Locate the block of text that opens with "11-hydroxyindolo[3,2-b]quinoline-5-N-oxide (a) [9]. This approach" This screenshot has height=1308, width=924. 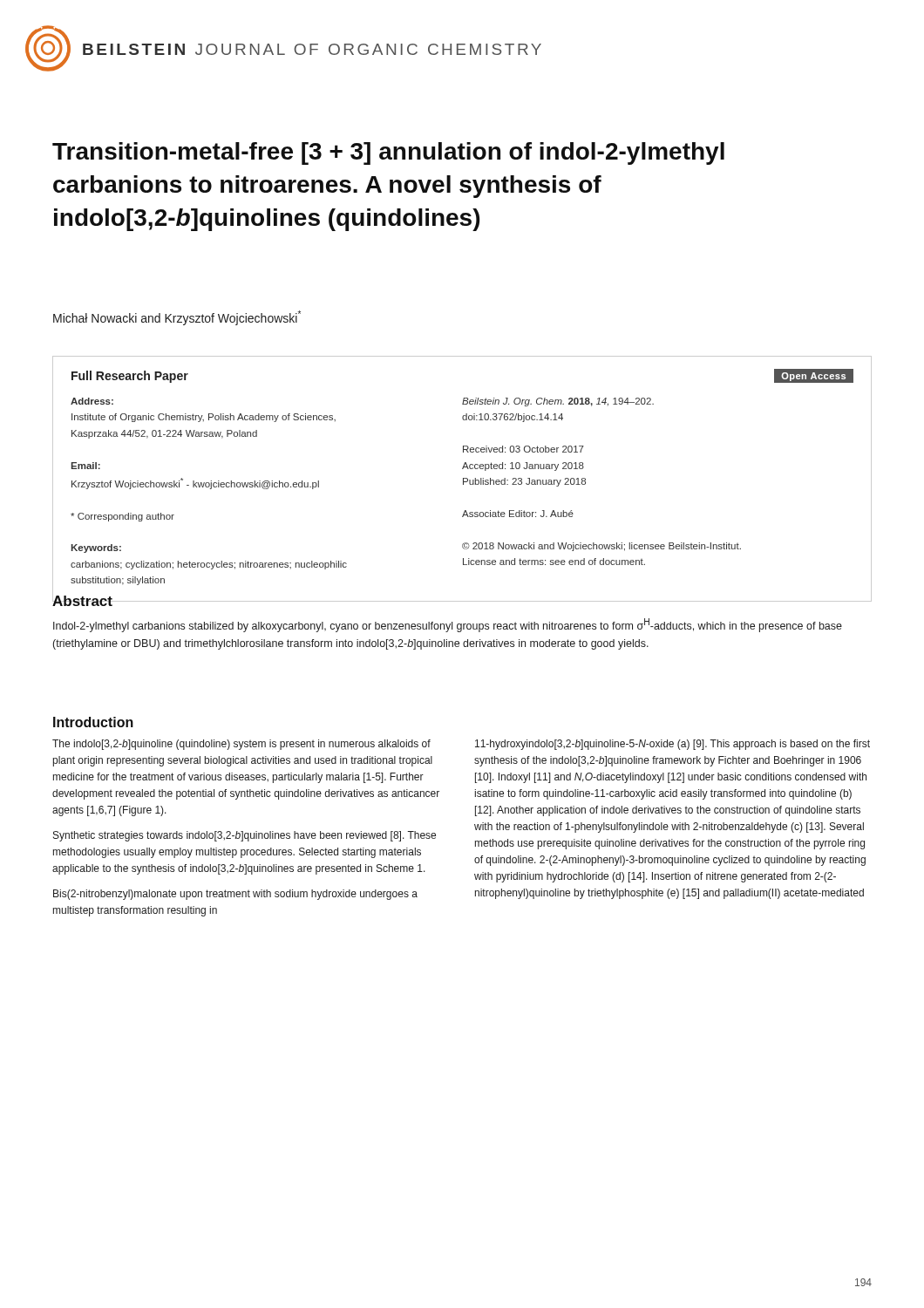click(673, 819)
